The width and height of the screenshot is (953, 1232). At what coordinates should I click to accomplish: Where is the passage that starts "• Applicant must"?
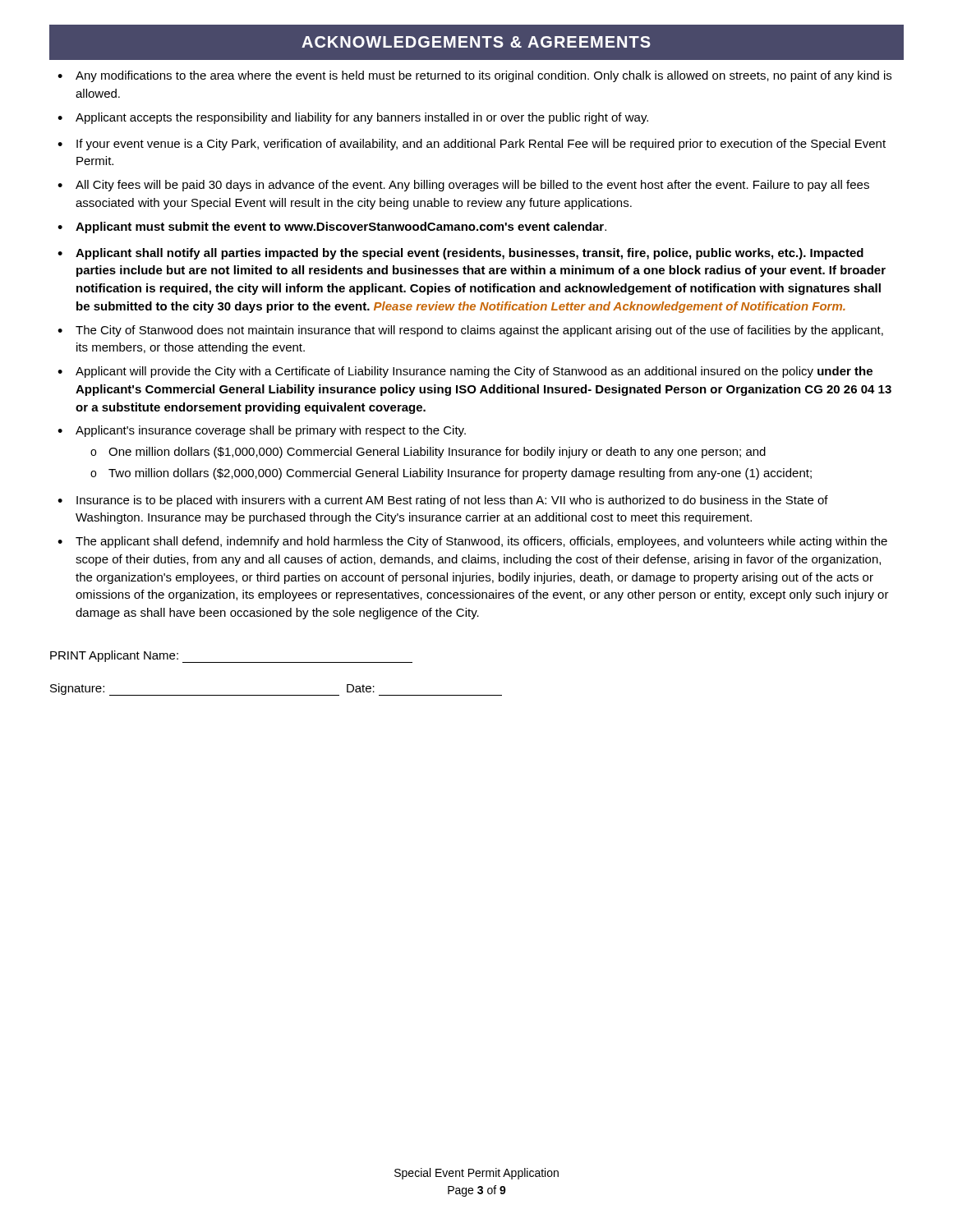[x=476, y=228]
